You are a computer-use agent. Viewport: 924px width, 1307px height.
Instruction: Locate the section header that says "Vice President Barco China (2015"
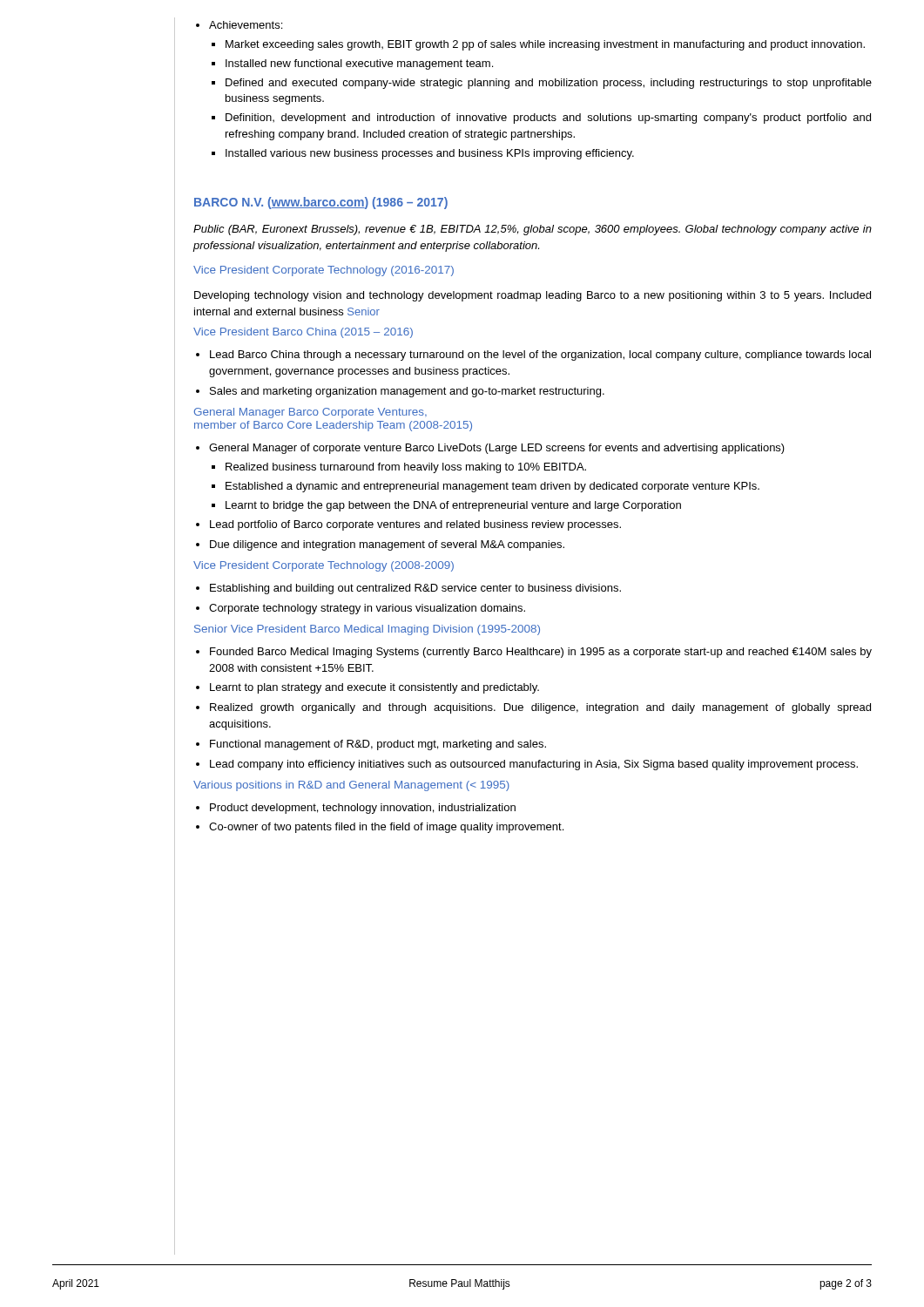click(x=303, y=333)
